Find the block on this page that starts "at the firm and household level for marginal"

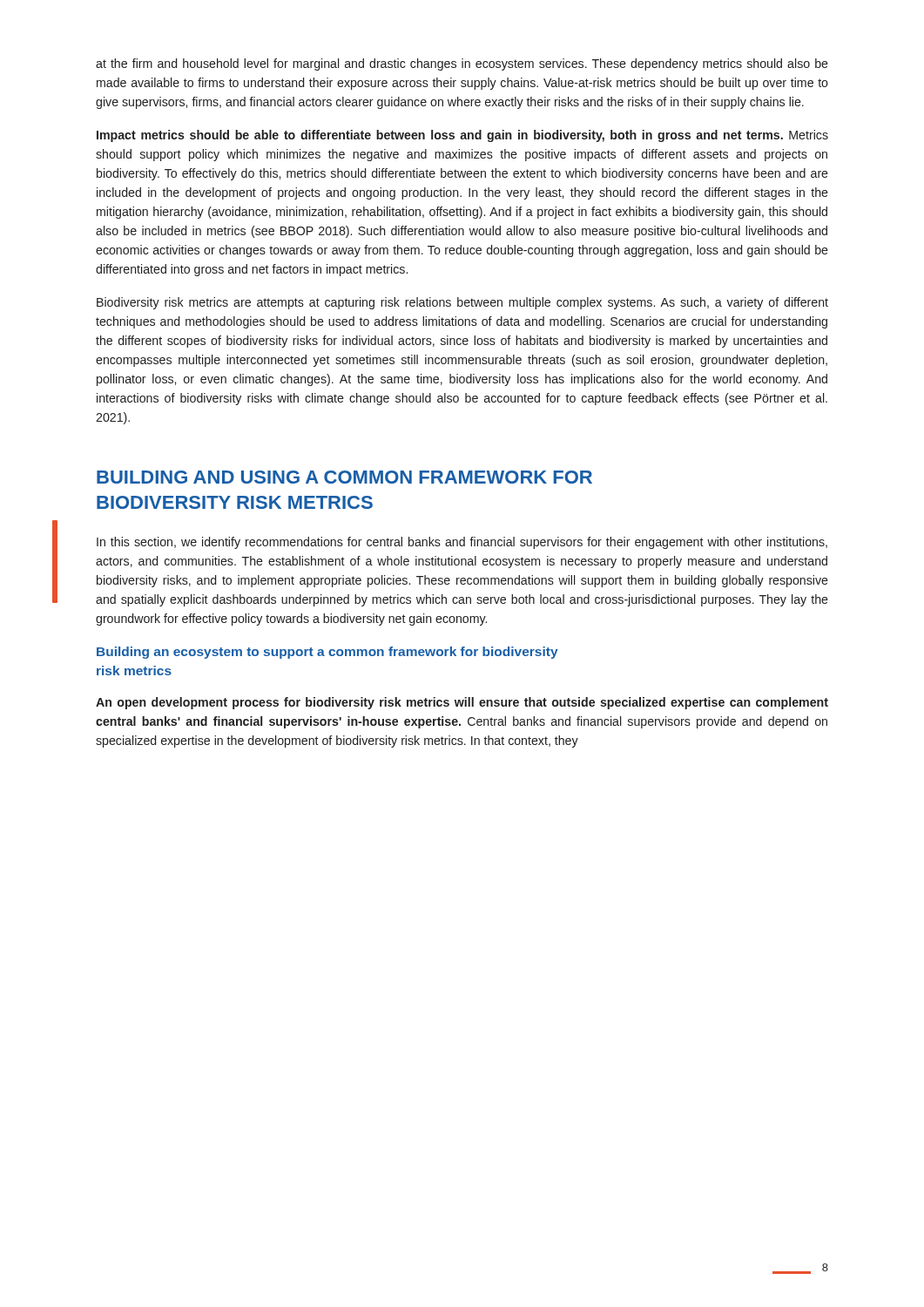[462, 83]
